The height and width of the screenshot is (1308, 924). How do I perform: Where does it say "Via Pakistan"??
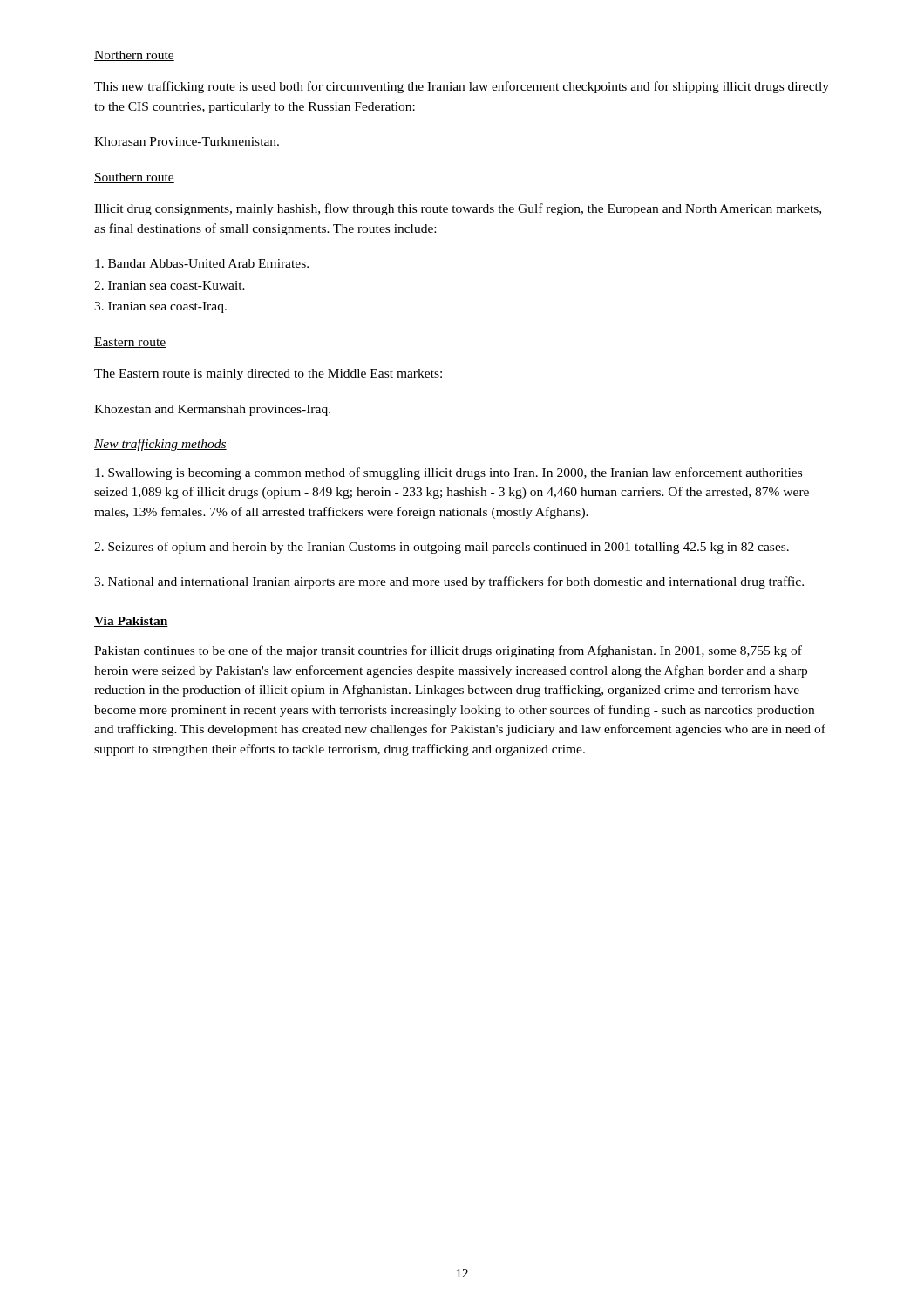131,620
